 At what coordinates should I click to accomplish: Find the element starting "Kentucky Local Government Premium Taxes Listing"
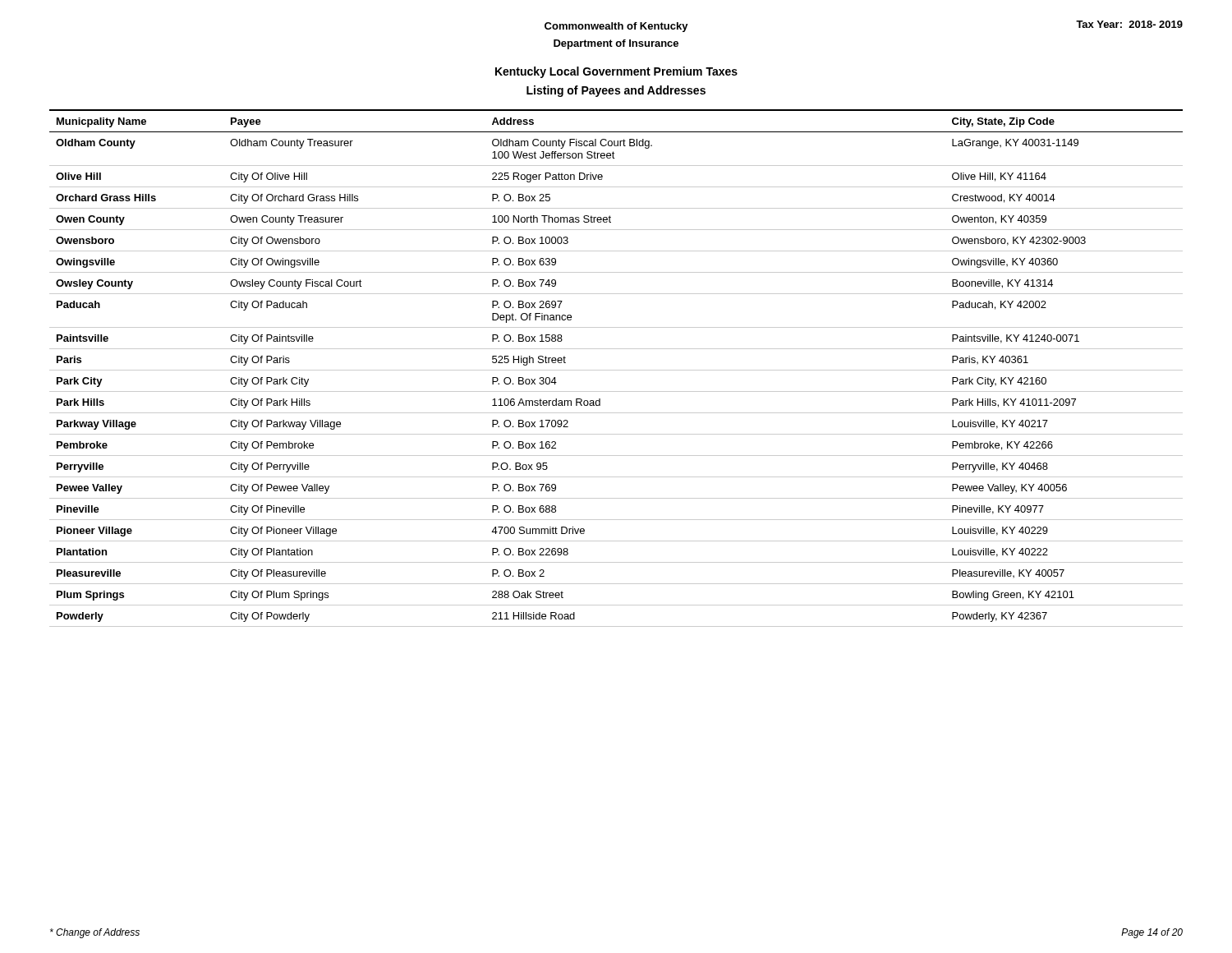click(616, 82)
